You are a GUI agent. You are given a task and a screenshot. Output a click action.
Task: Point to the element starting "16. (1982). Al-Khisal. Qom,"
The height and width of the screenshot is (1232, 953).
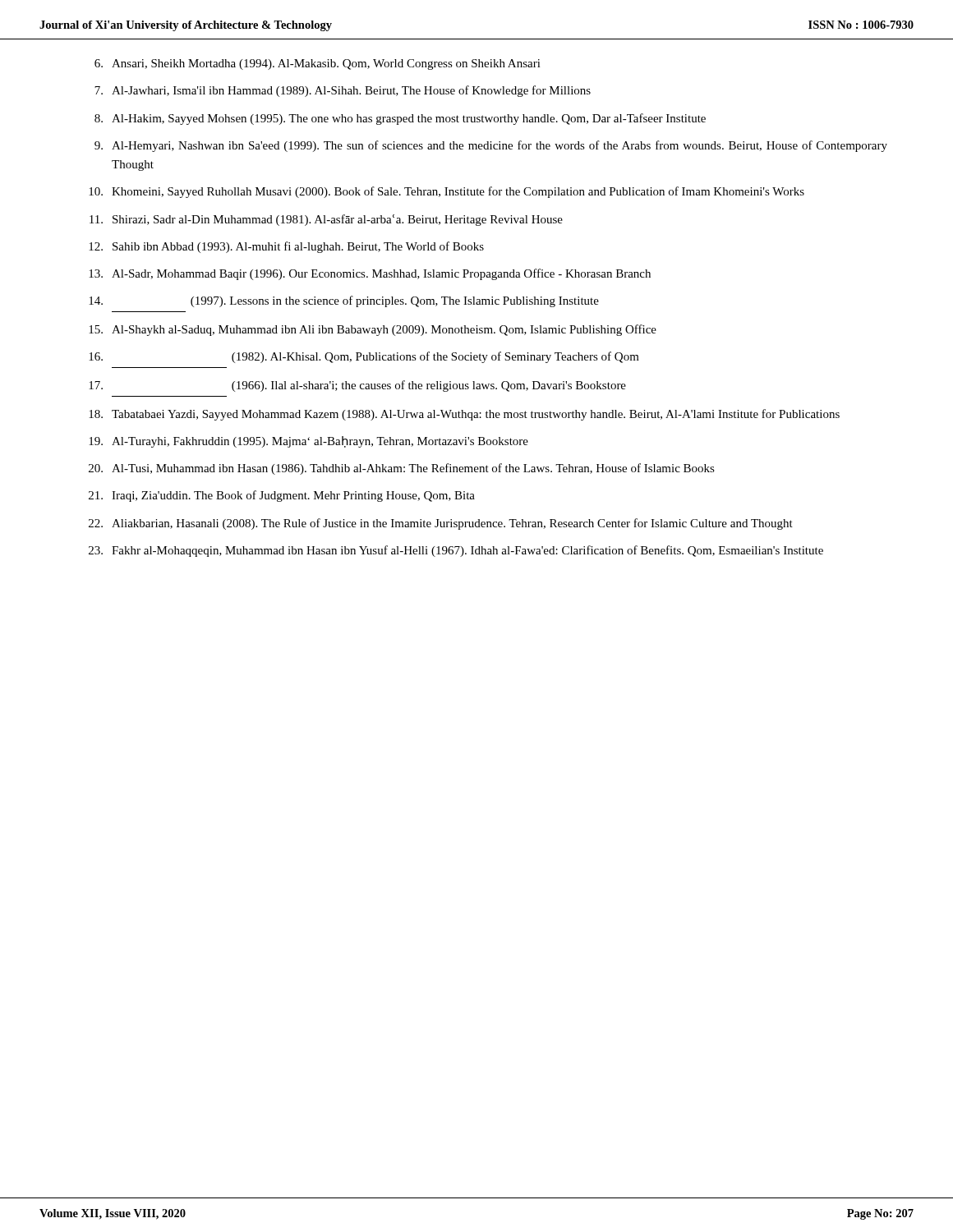click(476, 358)
